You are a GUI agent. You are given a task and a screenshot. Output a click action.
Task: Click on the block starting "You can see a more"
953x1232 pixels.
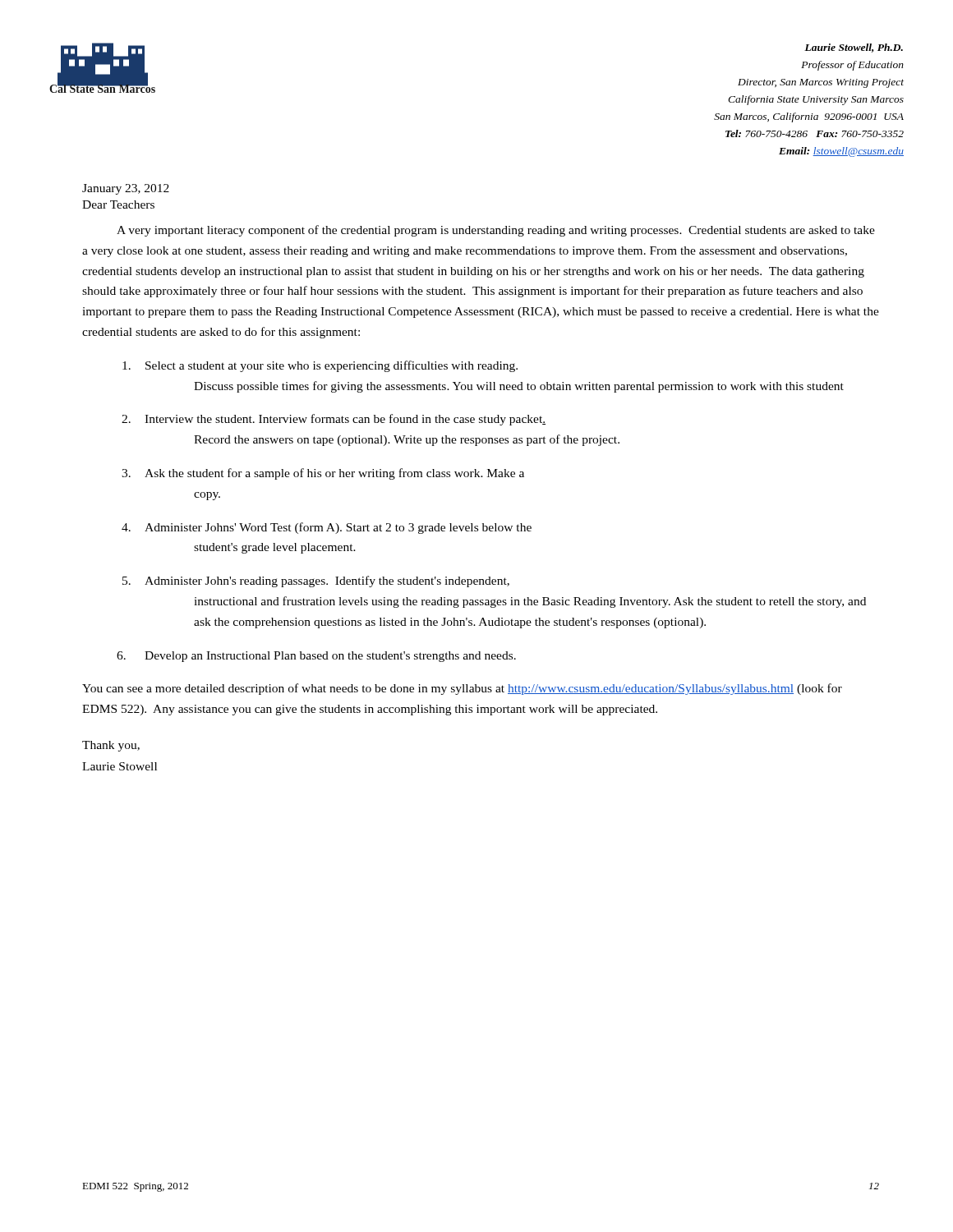point(462,698)
